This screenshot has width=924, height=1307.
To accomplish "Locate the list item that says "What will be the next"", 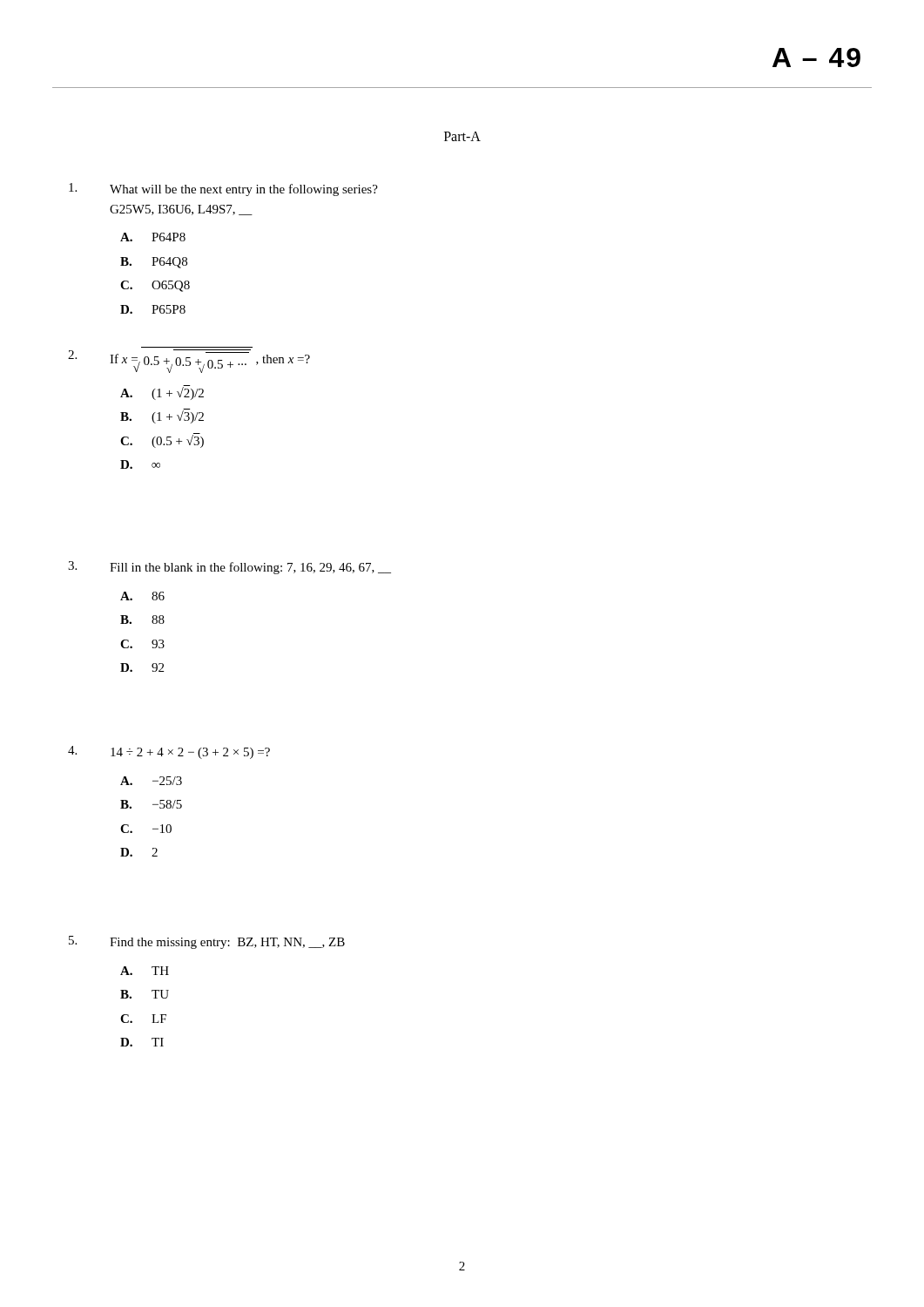I will [223, 190].
